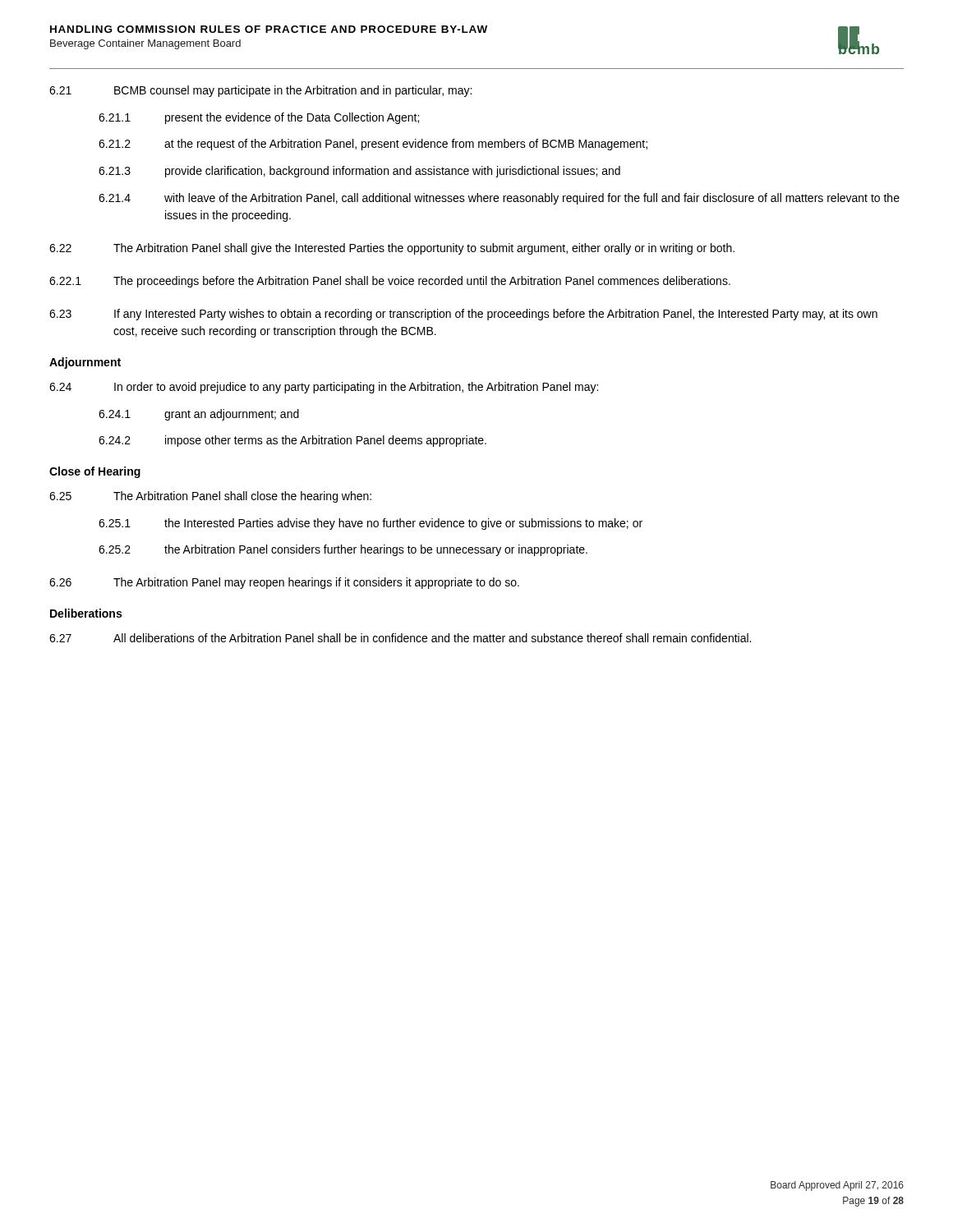Find the passage starting "6.21.4 with leave"
This screenshot has width=953, height=1232.
click(501, 207)
